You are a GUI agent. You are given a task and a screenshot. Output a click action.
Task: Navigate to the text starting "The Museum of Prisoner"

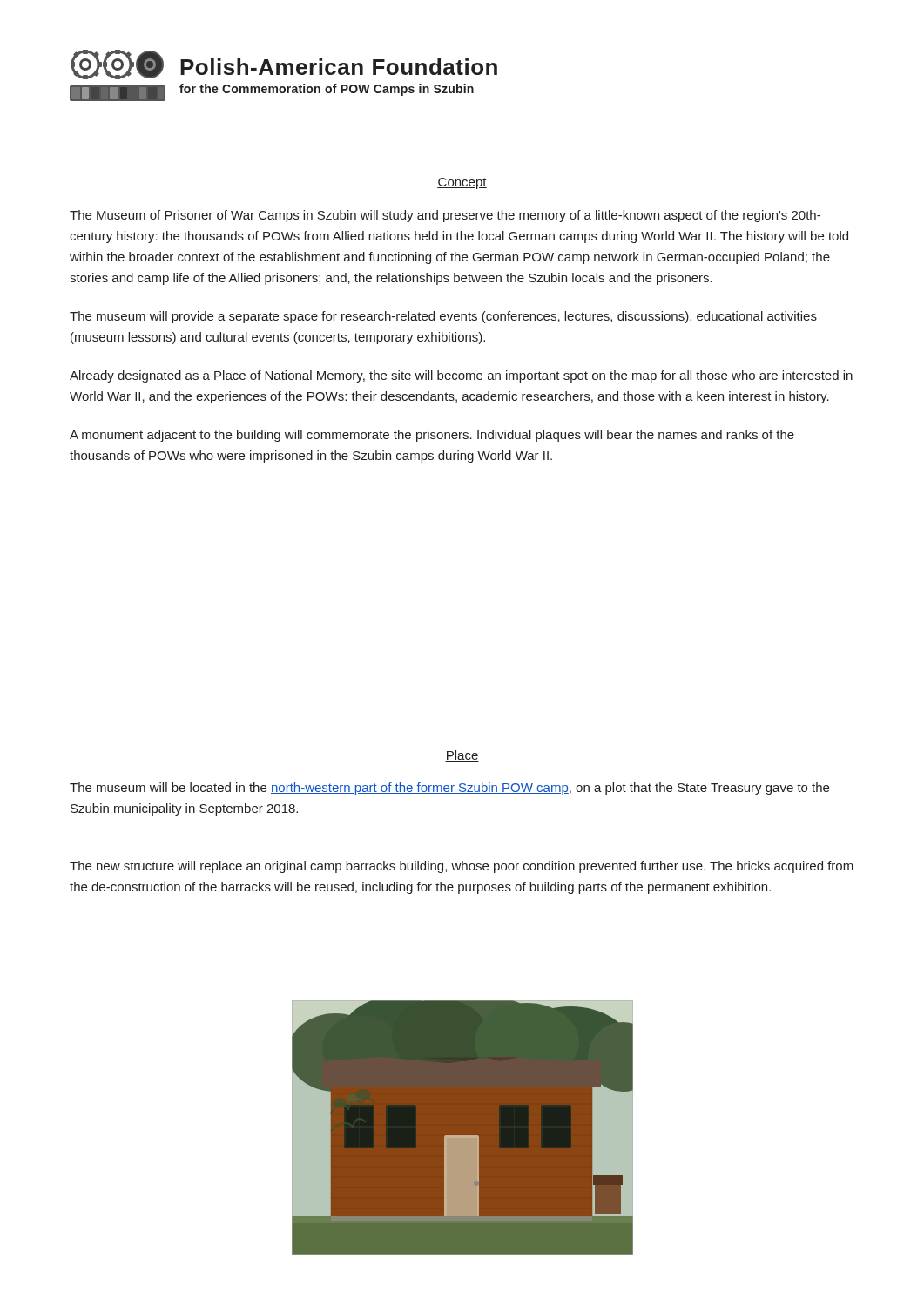459,246
